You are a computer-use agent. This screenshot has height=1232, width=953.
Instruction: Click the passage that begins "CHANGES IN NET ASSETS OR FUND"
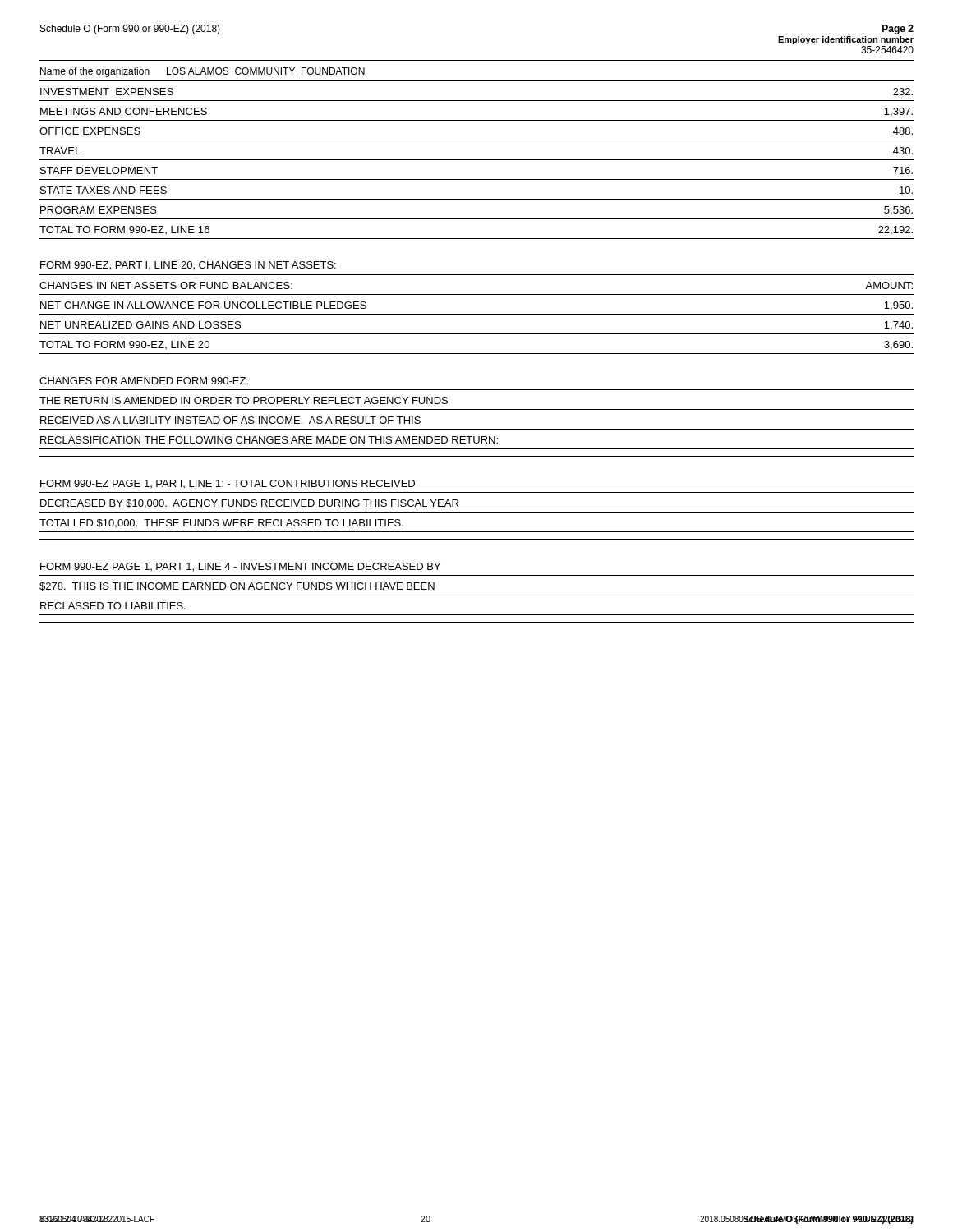click(x=476, y=285)
